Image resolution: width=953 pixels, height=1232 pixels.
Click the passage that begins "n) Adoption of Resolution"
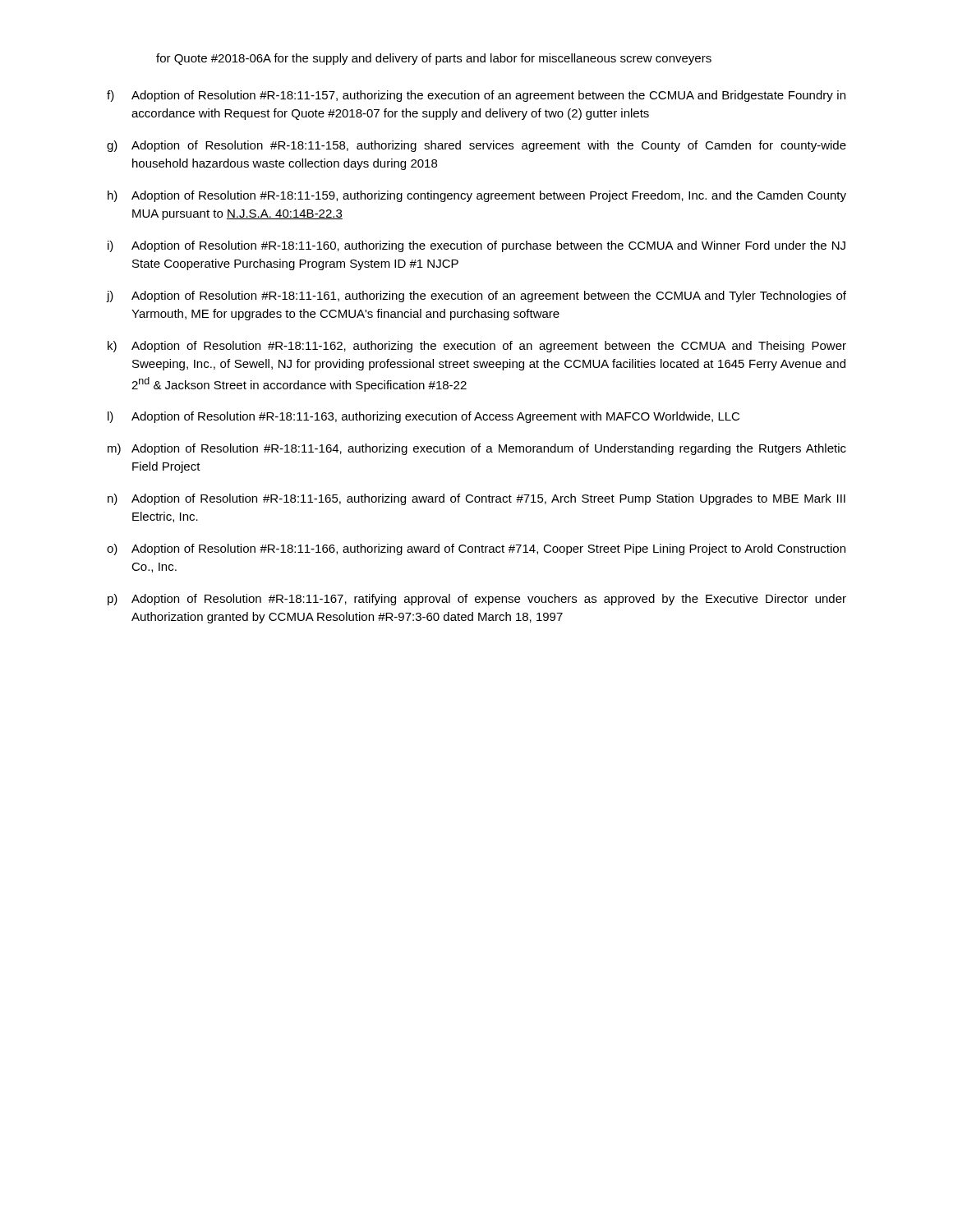coord(476,508)
